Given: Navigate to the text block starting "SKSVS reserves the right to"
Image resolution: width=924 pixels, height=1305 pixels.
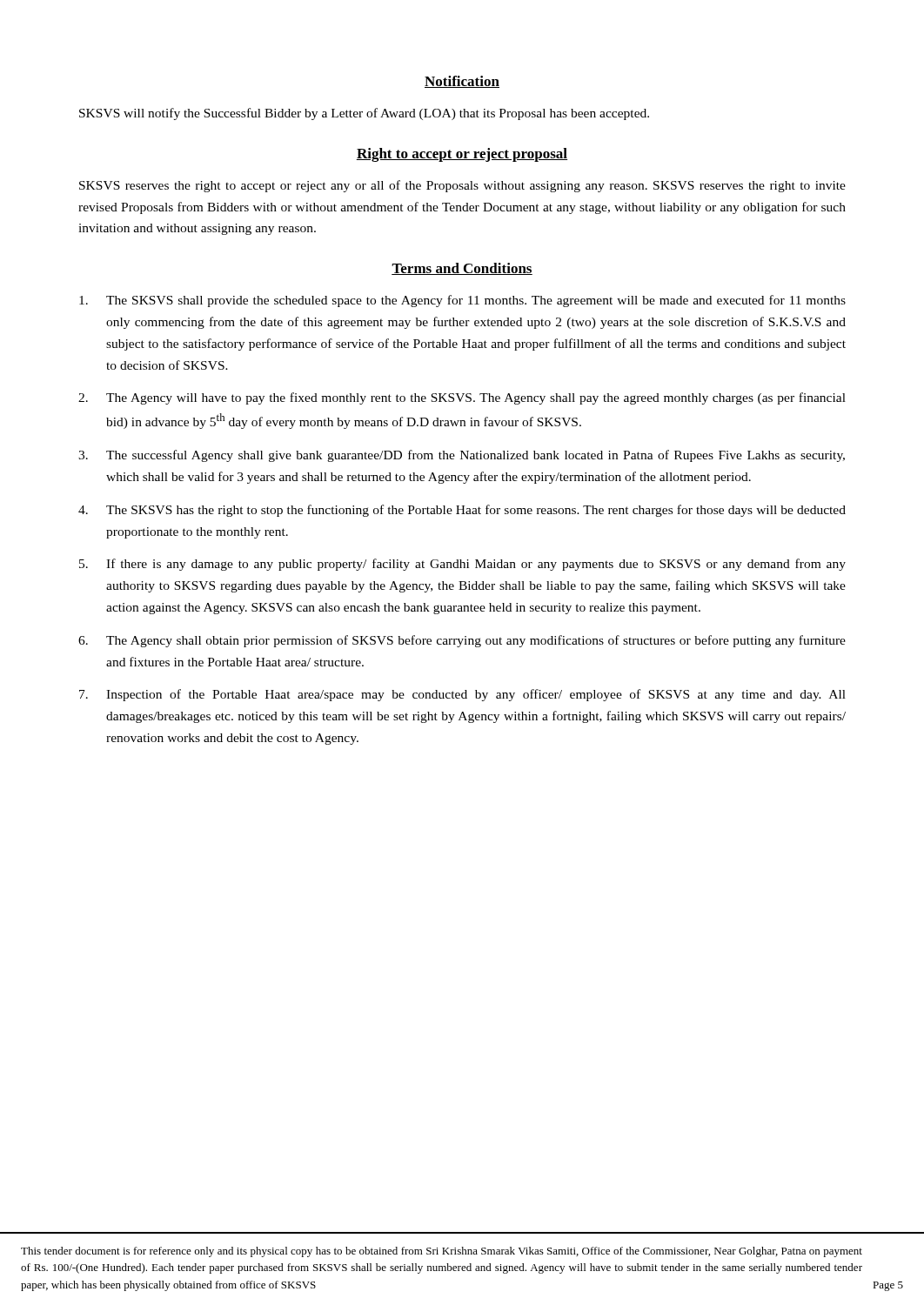Looking at the screenshot, I should 462,206.
